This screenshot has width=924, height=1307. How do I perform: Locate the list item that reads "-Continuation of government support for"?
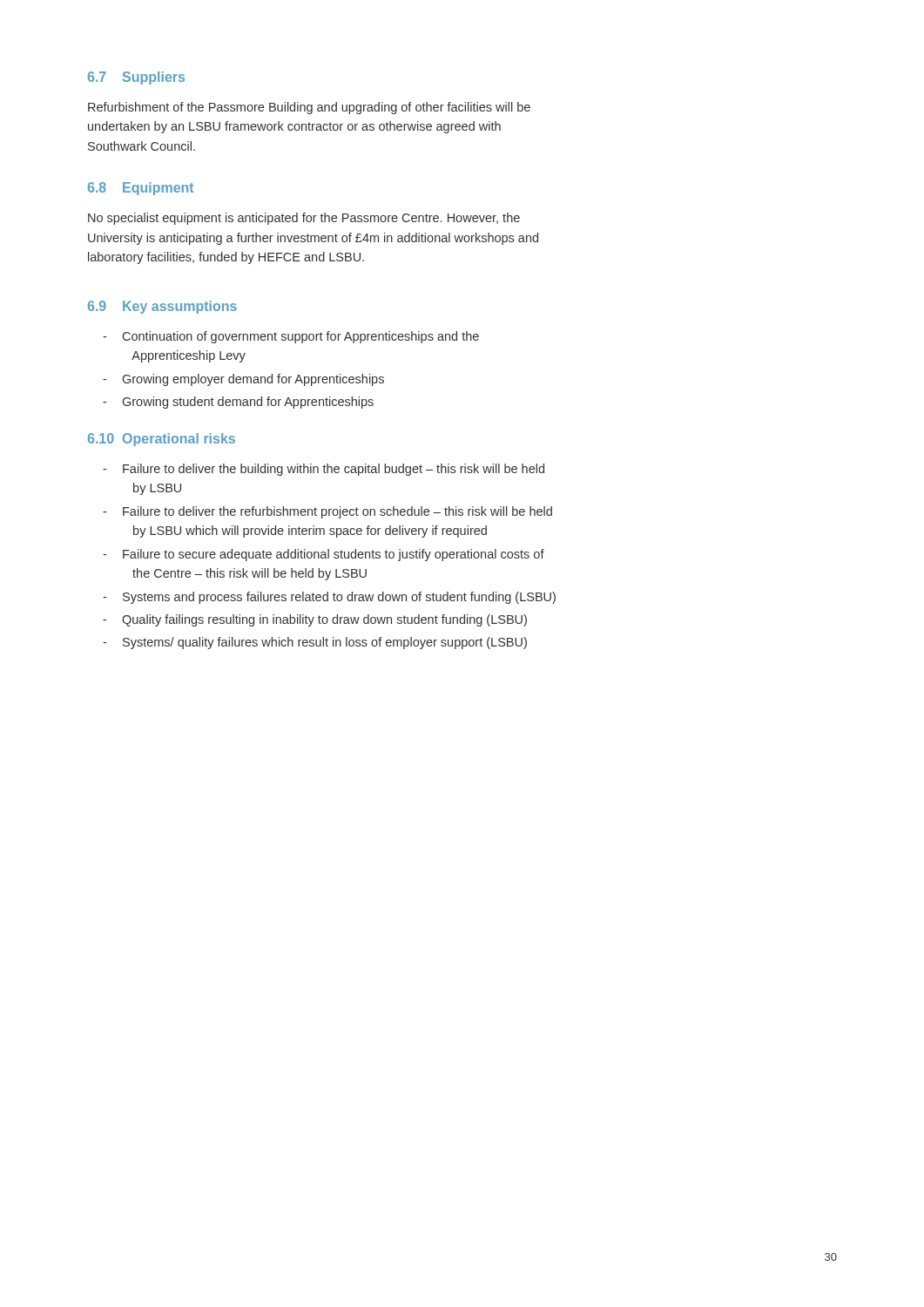pyautogui.click(x=291, y=345)
